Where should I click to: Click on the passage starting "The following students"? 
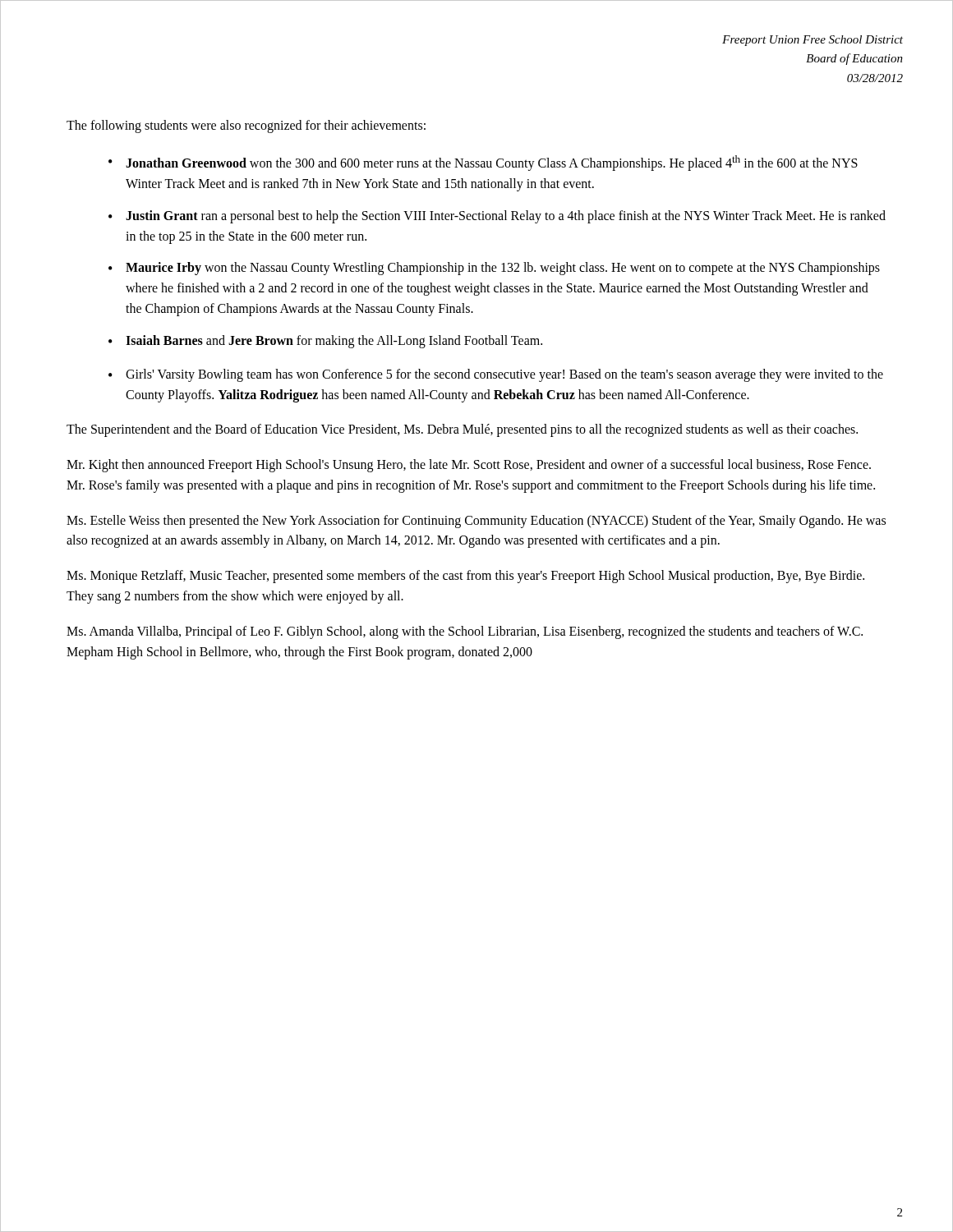pyautogui.click(x=246, y=125)
